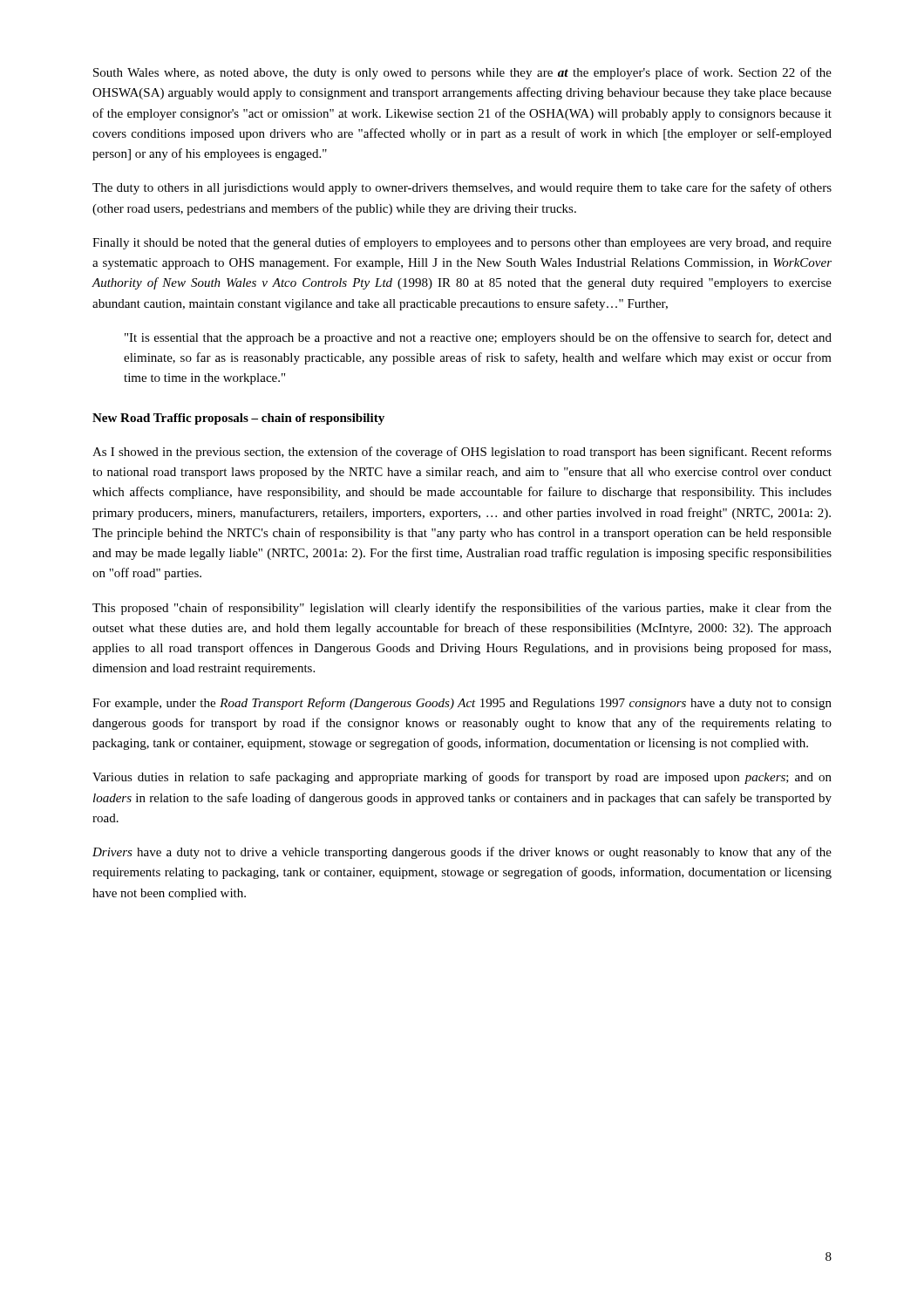Find the section header that reads "New Road Traffic proposals – chain"
The width and height of the screenshot is (924, 1308).
(238, 417)
